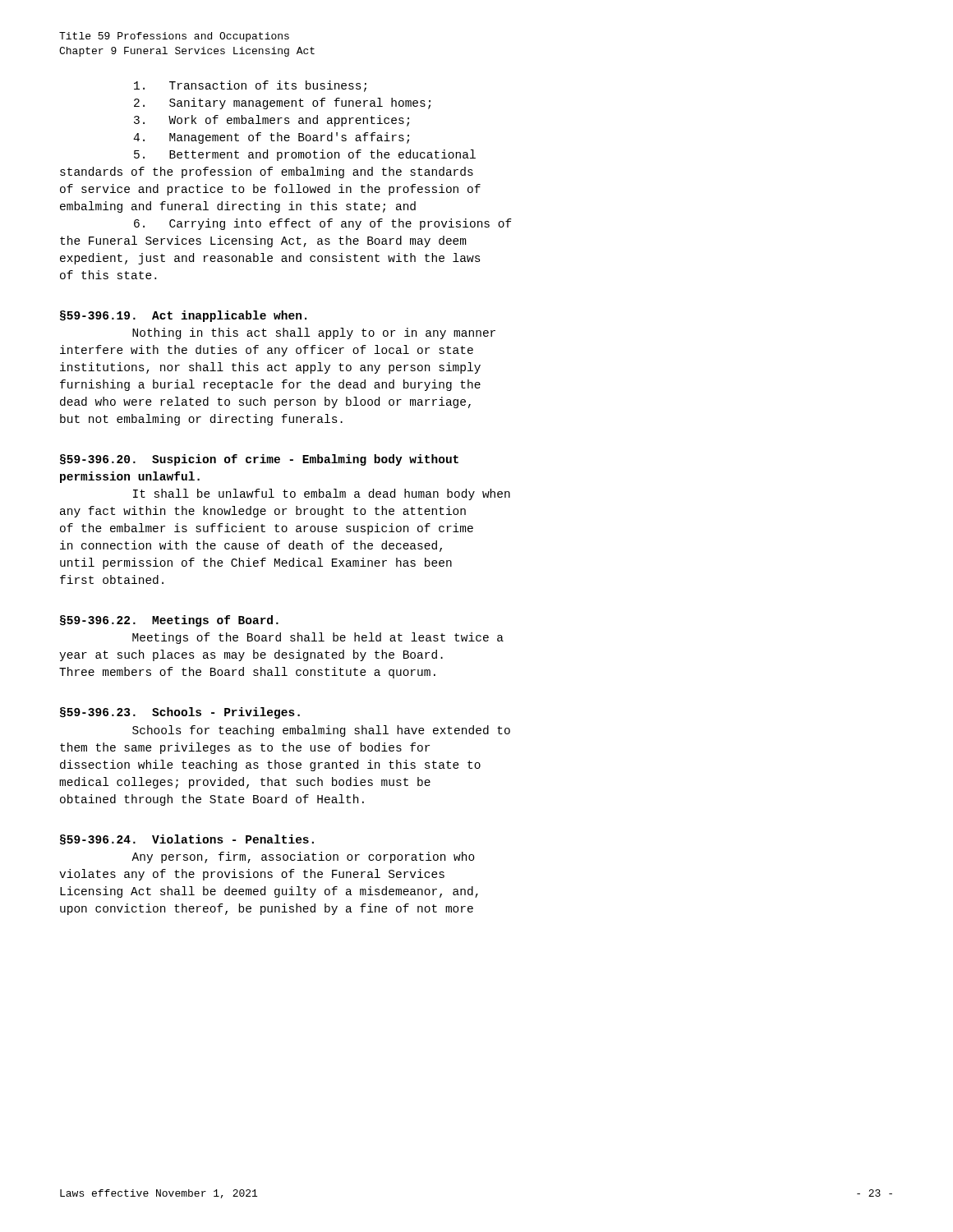Point to the element starting "Any person, firm, association or corporation who violates"
Image resolution: width=953 pixels, height=1232 pixels.
270,883
